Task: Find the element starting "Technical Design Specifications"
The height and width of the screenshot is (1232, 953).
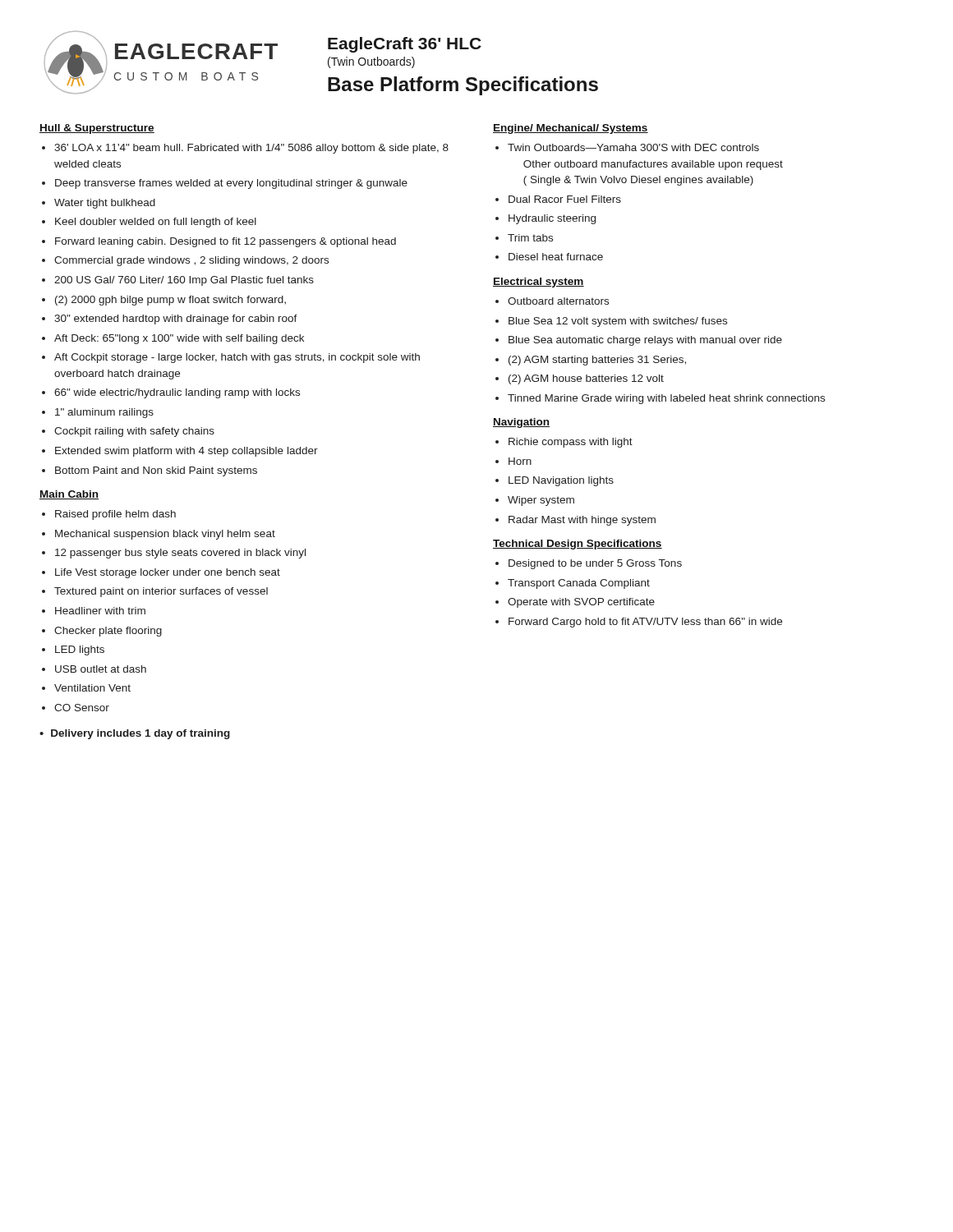Action: point(577,543)
